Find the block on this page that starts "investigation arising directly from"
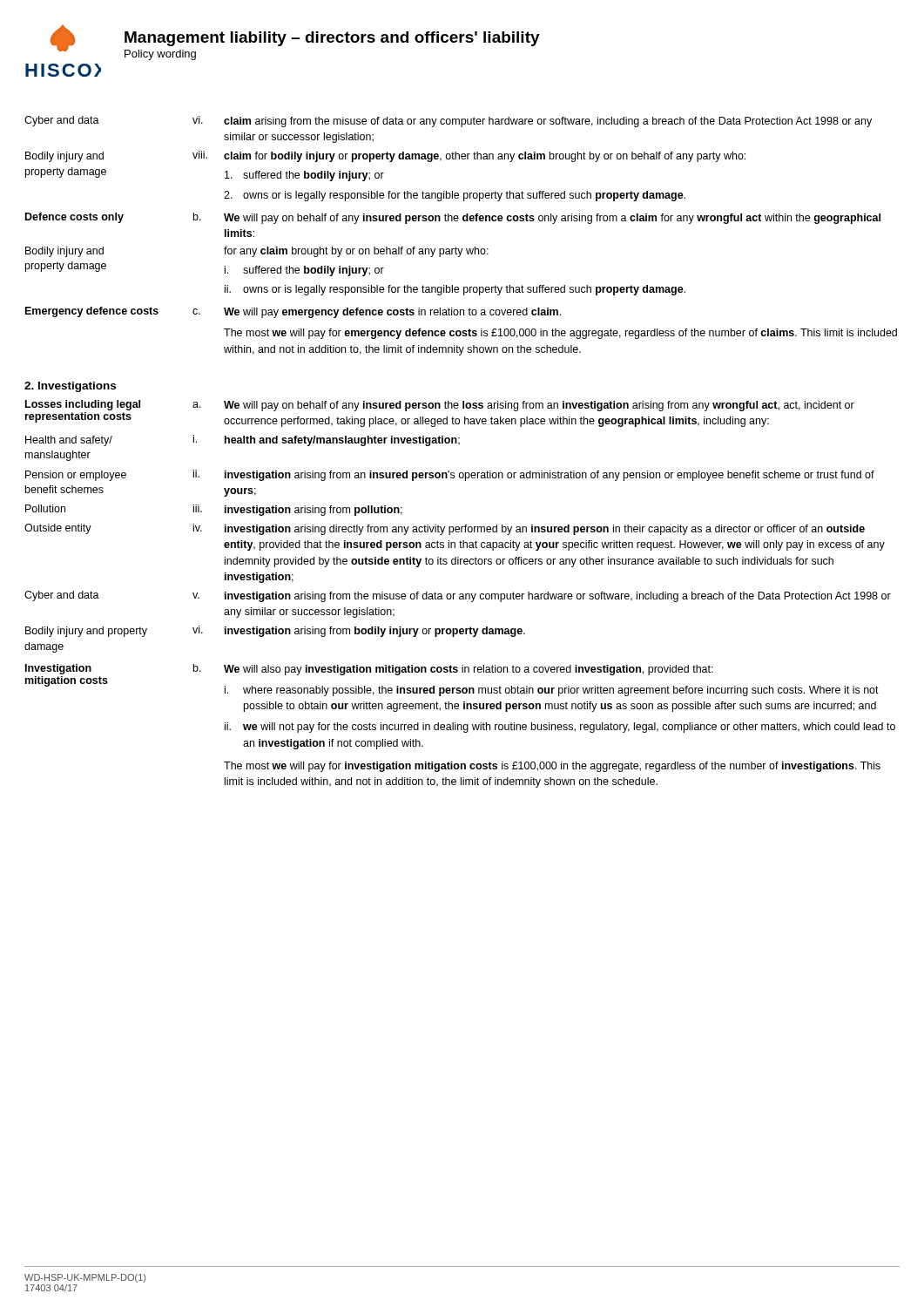This screenshot has width=924, height=1307. pos(554,553)
